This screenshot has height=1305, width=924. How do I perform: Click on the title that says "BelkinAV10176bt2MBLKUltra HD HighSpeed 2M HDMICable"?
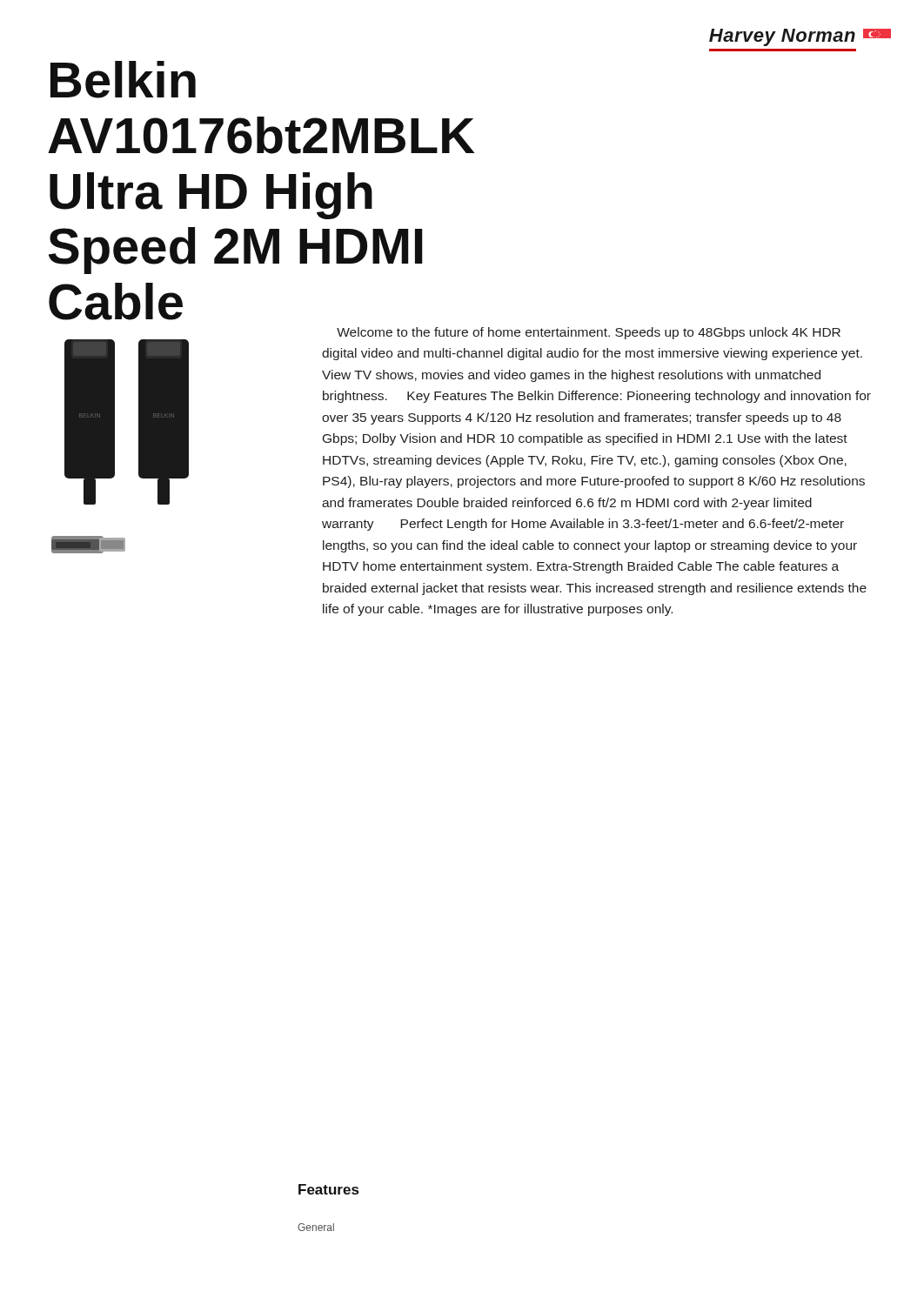273,191
